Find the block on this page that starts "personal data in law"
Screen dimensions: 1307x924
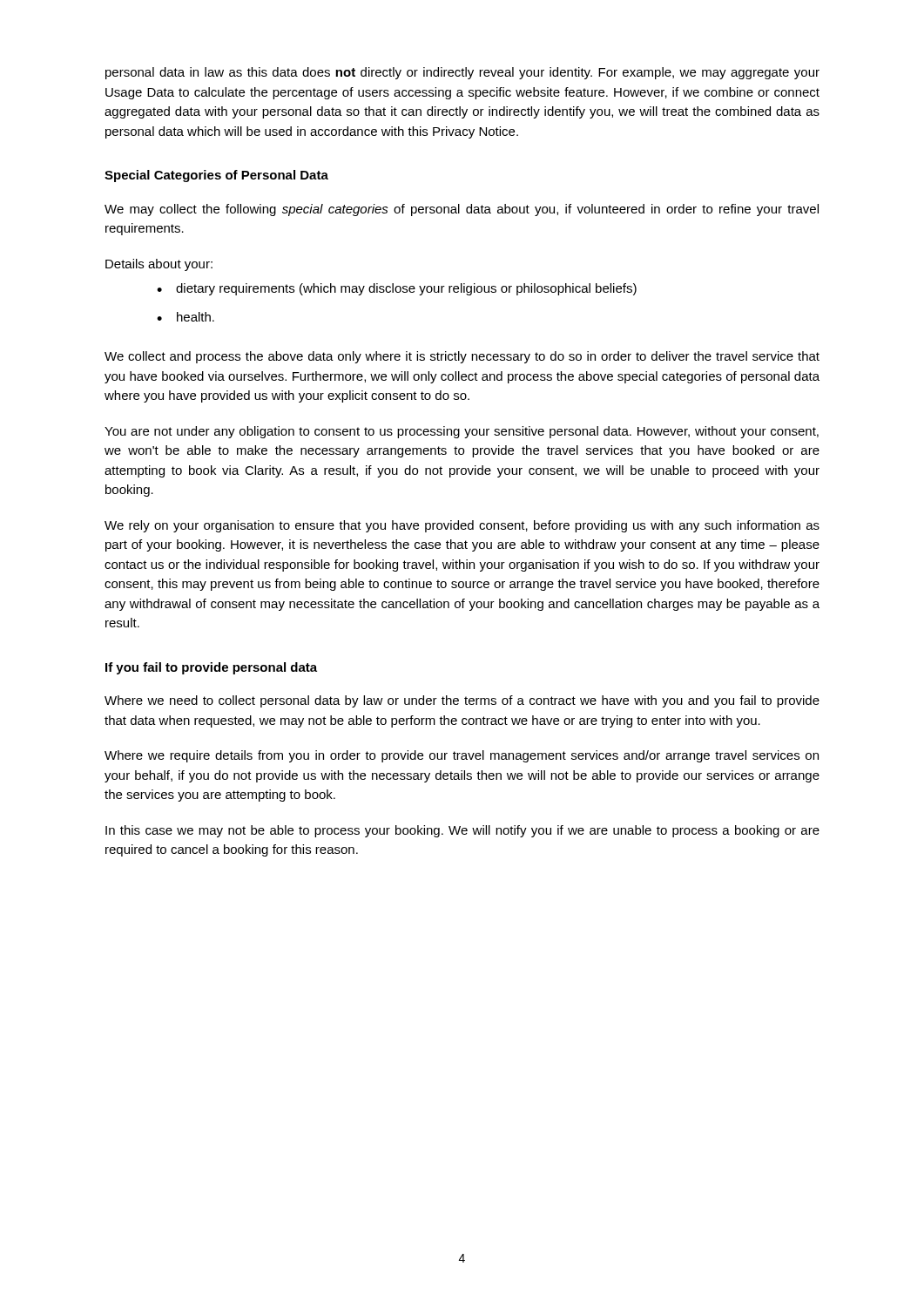pyautogui.click(x=462, y=101)
